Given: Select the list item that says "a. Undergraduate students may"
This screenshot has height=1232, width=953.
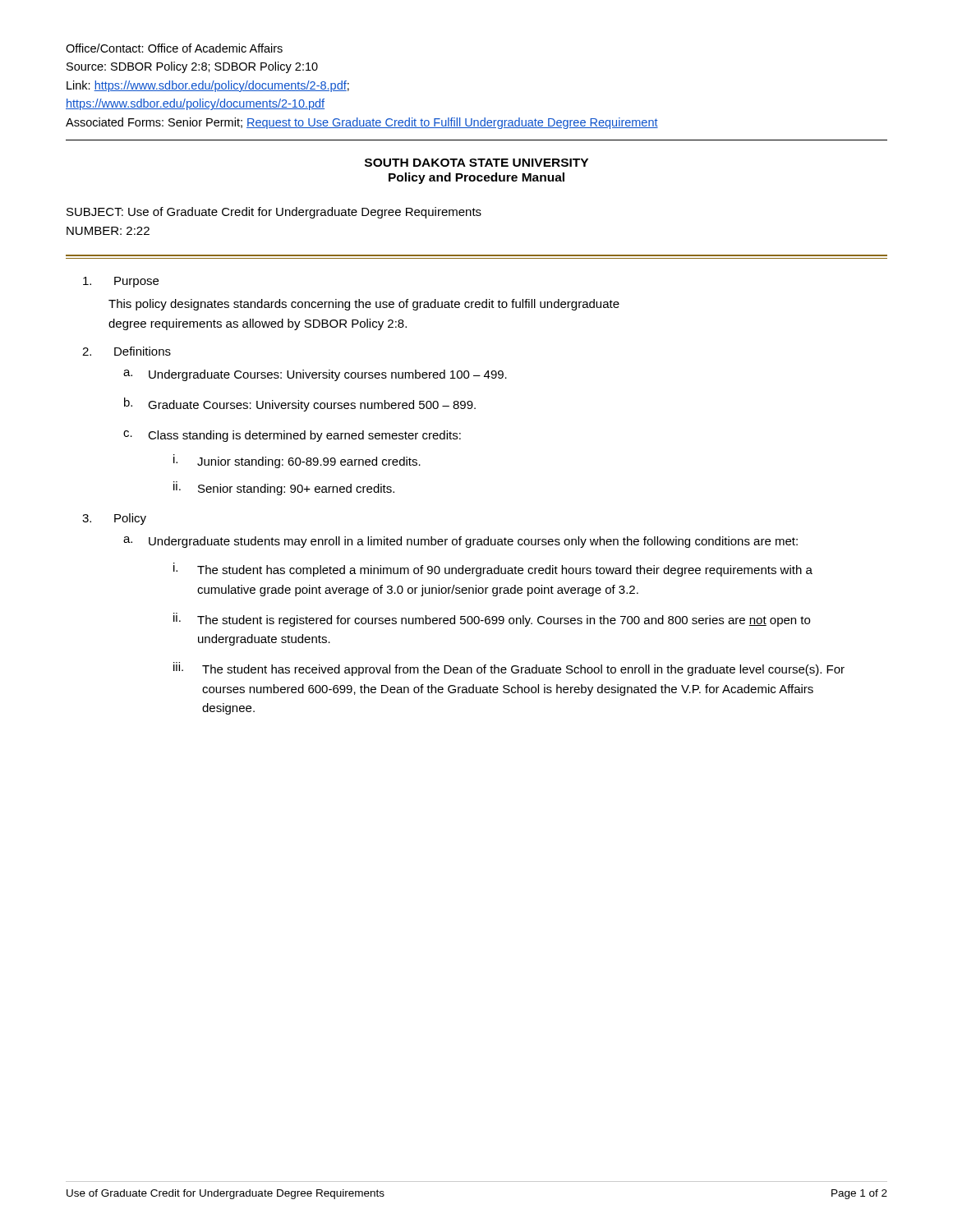Looking at the screenshot, I should (461, 541).
